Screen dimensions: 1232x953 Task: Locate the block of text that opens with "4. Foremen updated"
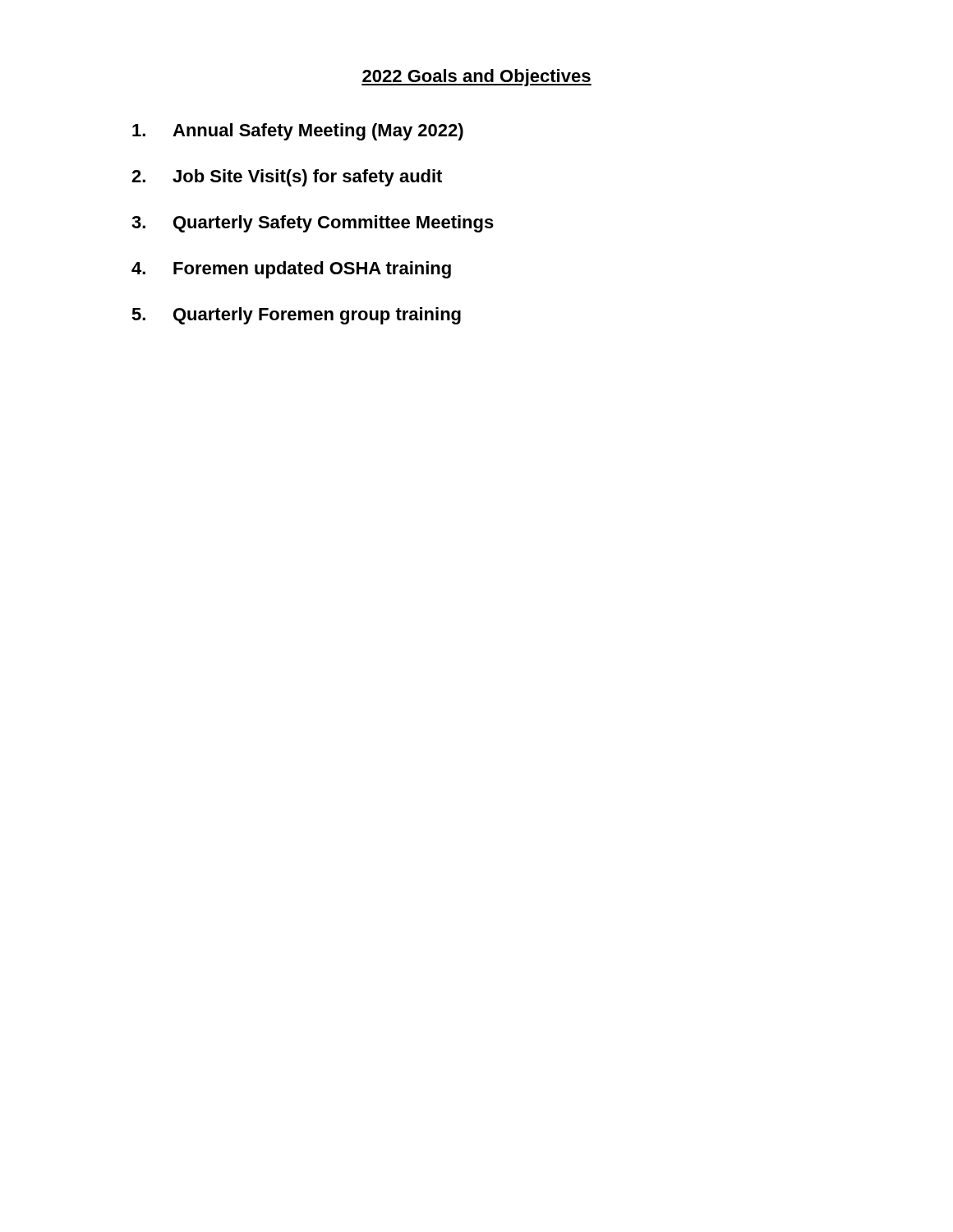click(292, 269)
